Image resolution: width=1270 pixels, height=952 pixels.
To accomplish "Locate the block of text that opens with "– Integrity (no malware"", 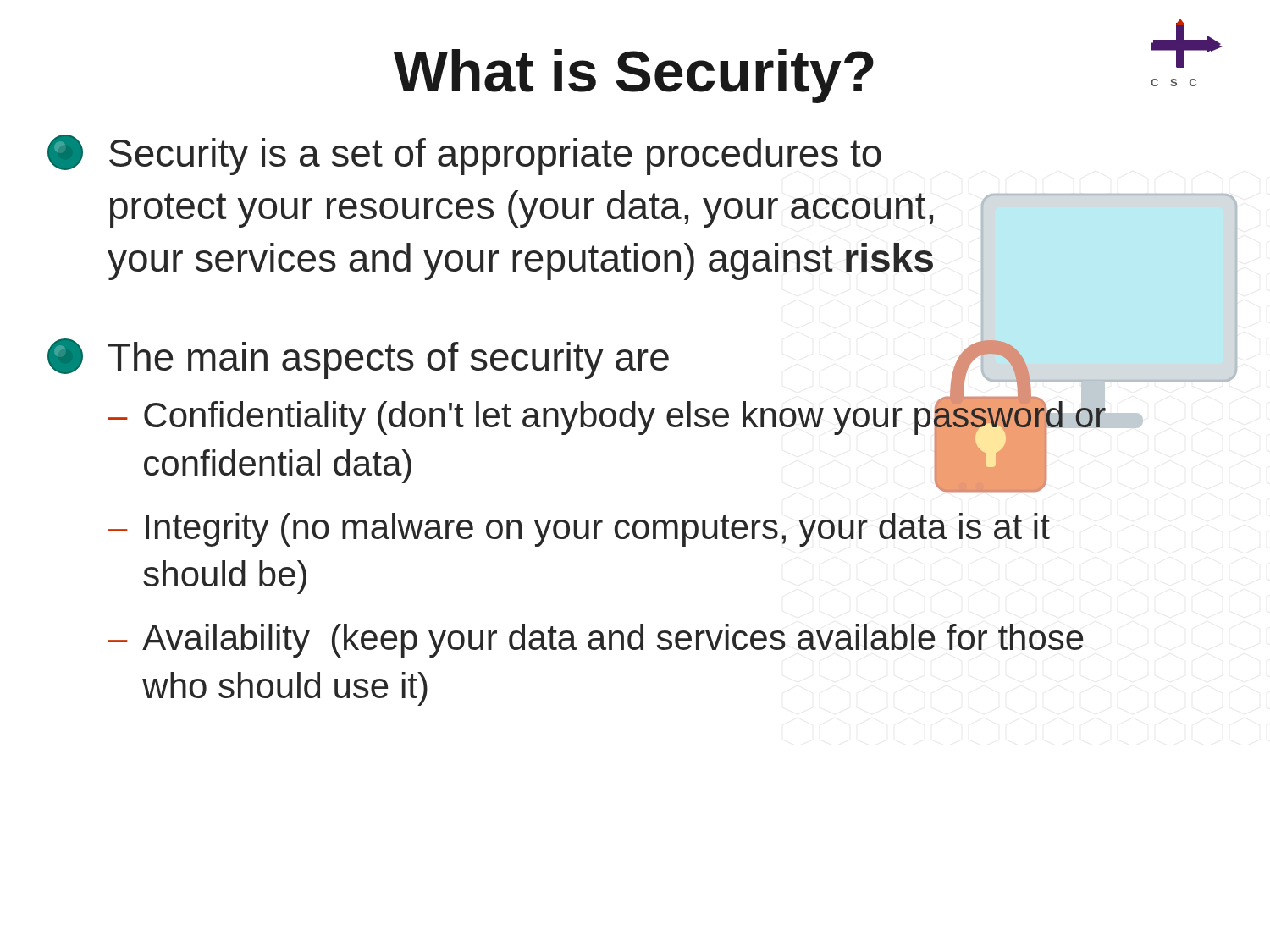I will click(x=607, y=551).
